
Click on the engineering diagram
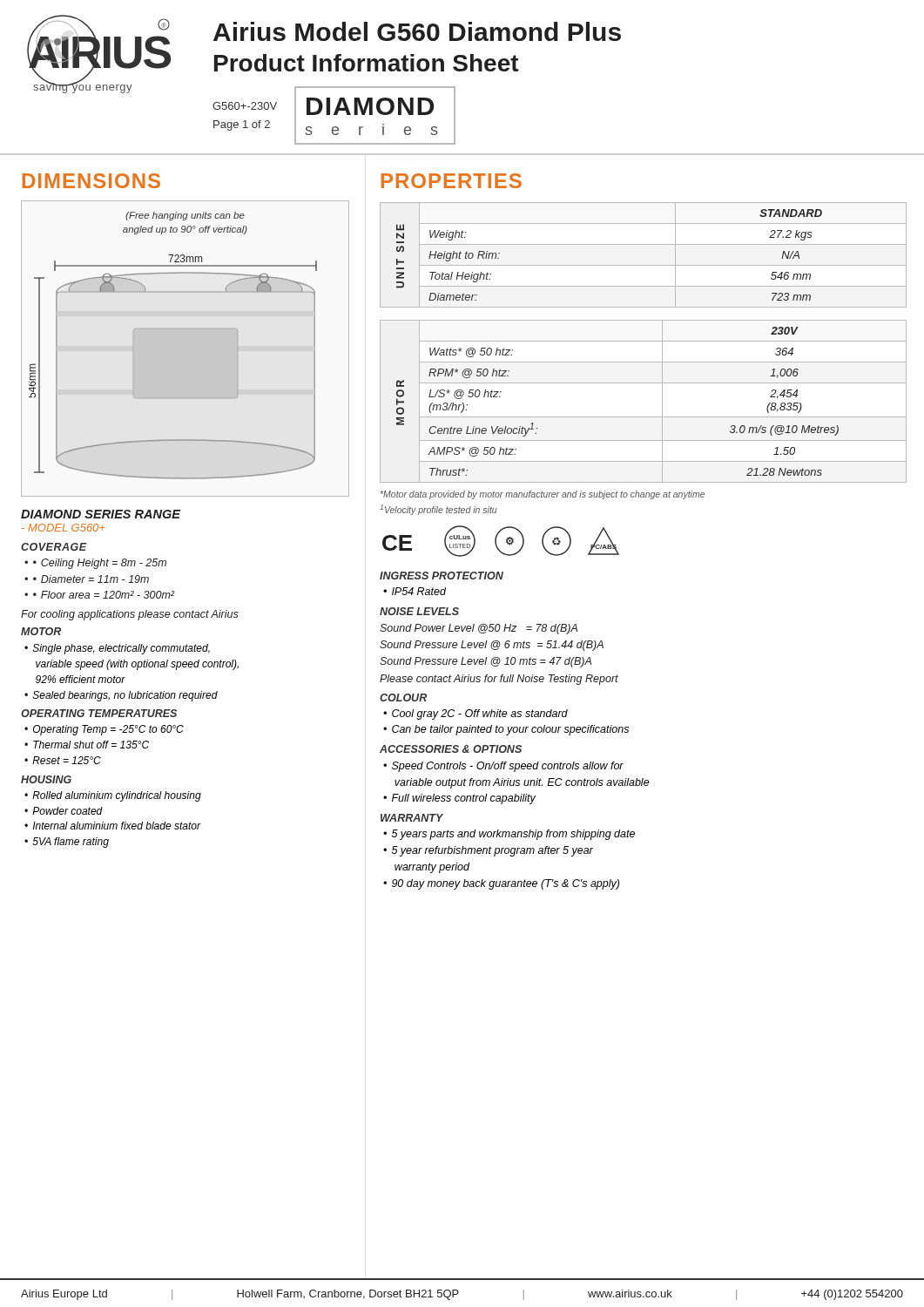pyautogui.click(x=185, y=349)
